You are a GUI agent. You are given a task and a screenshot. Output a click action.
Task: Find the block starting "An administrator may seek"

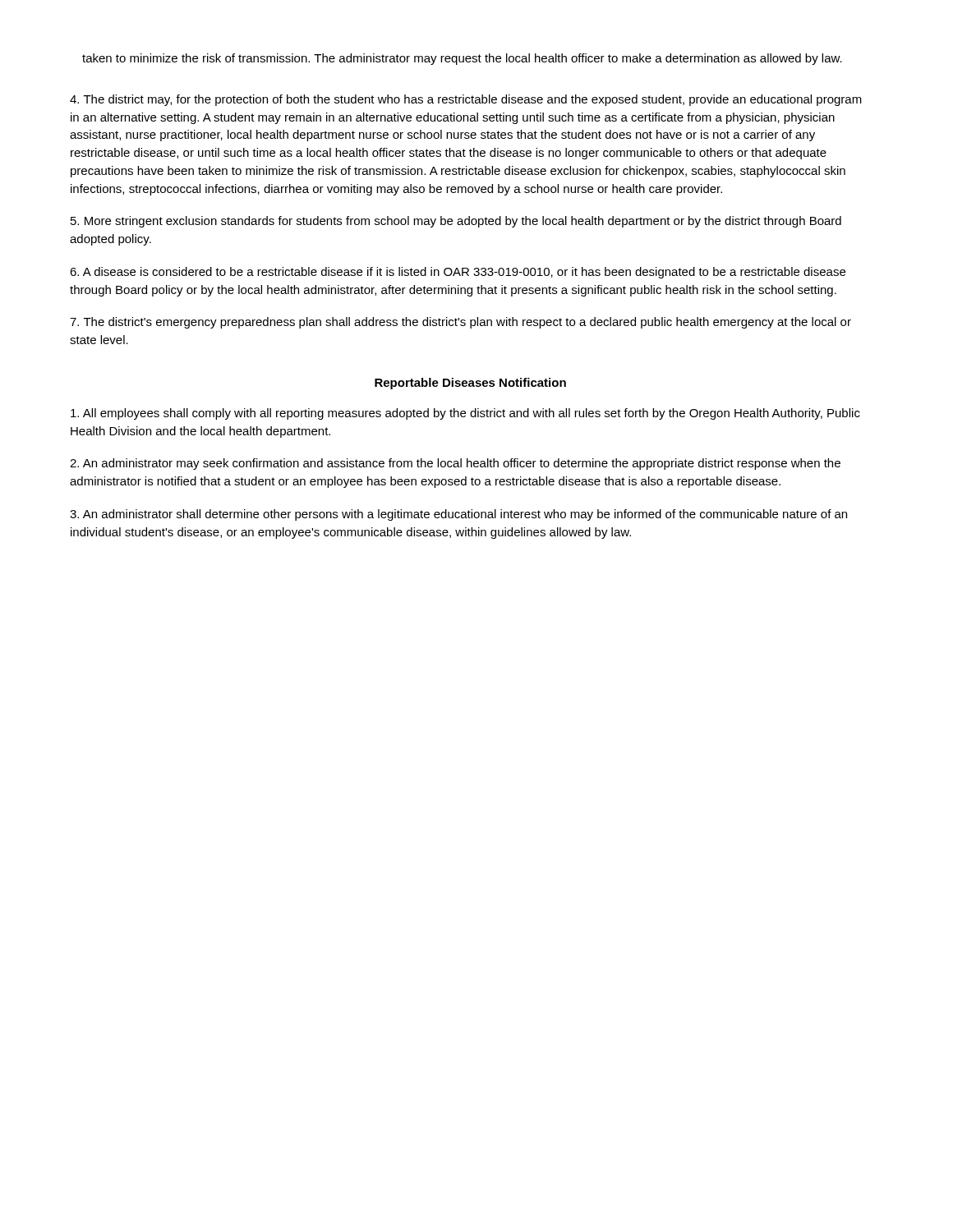click(x=455, y=472)
